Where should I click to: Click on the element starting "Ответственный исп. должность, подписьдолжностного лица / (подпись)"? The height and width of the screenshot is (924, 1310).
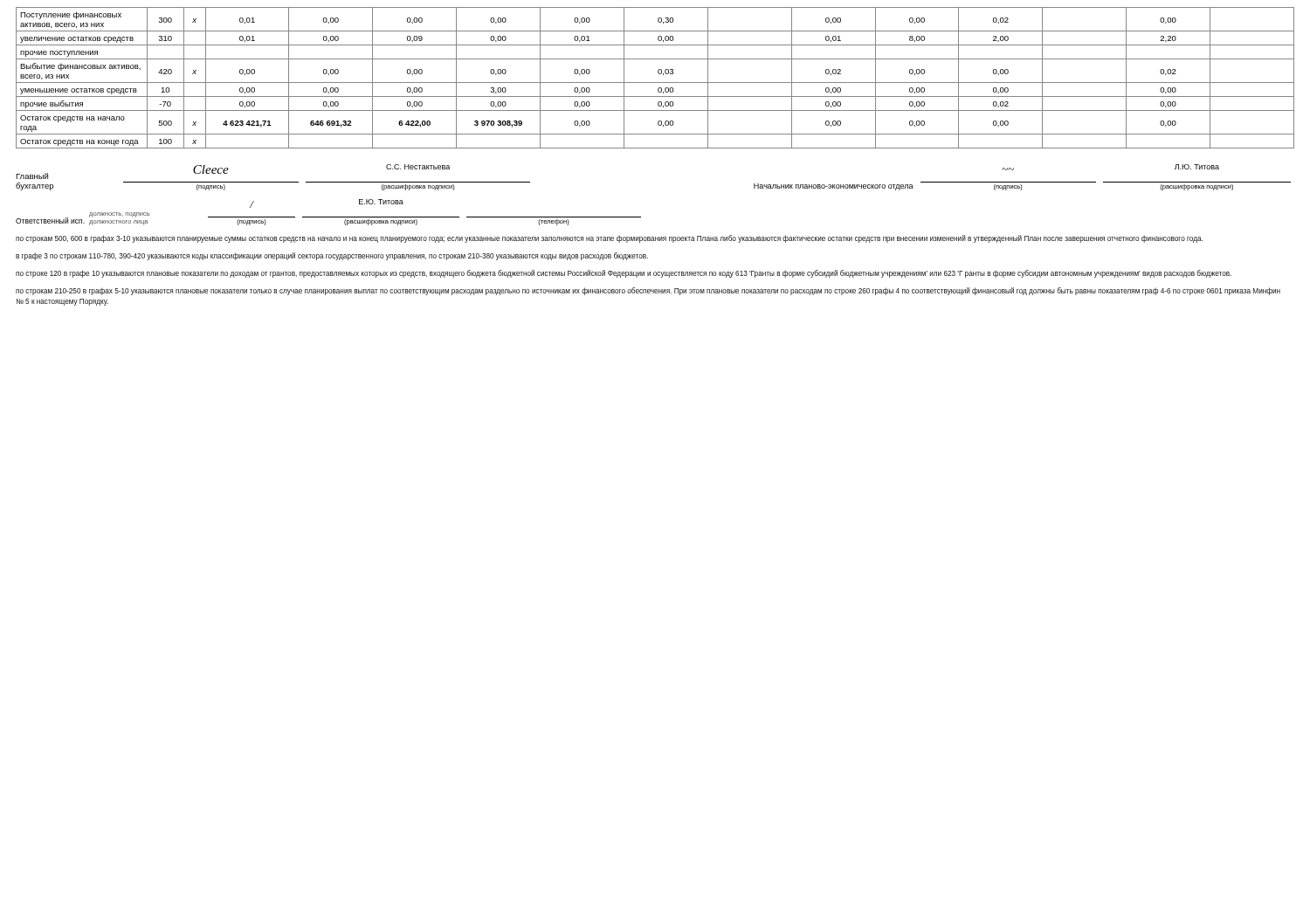click(252, 203)
